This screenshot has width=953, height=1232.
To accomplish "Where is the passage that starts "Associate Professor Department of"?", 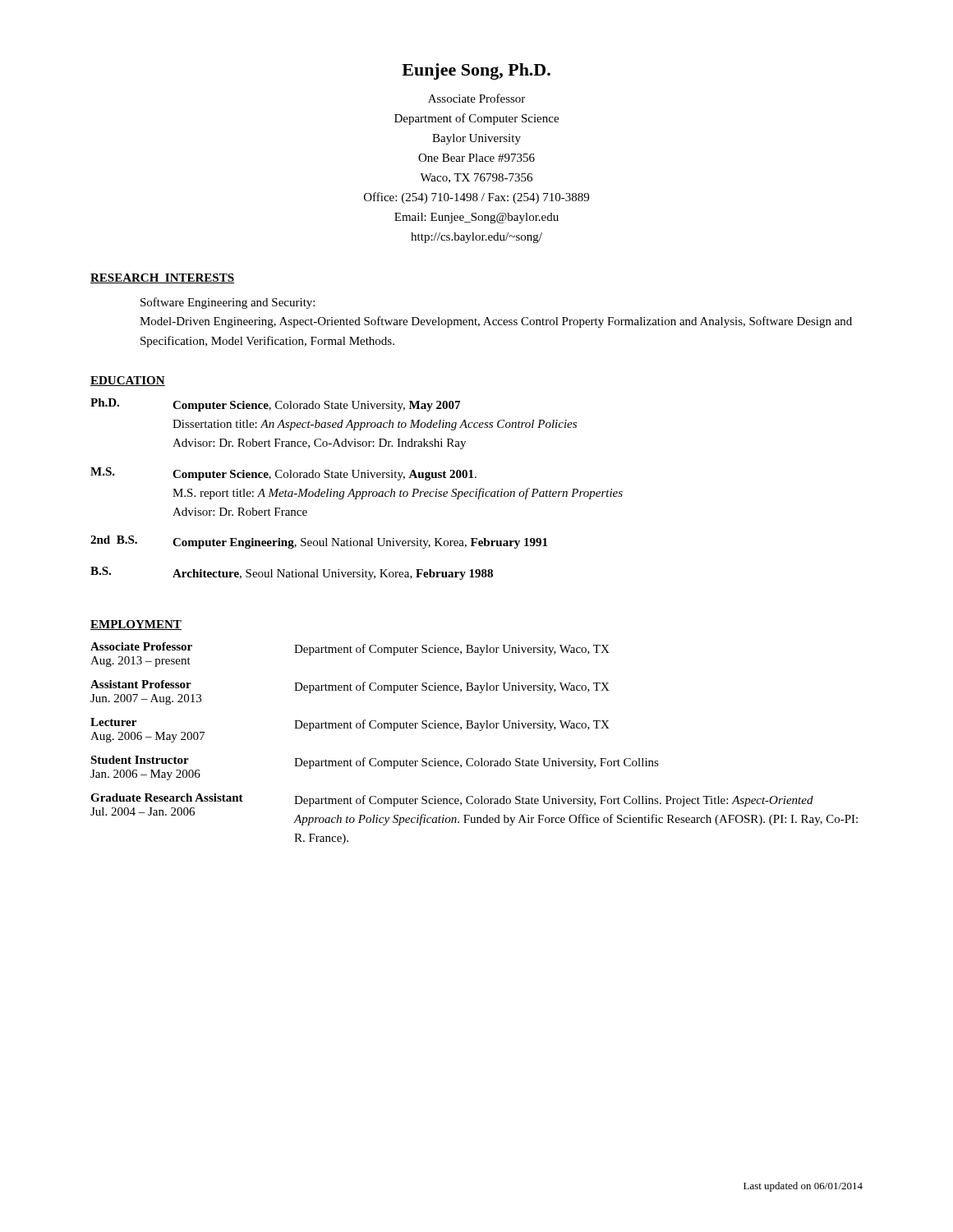I will click(476, 168).
